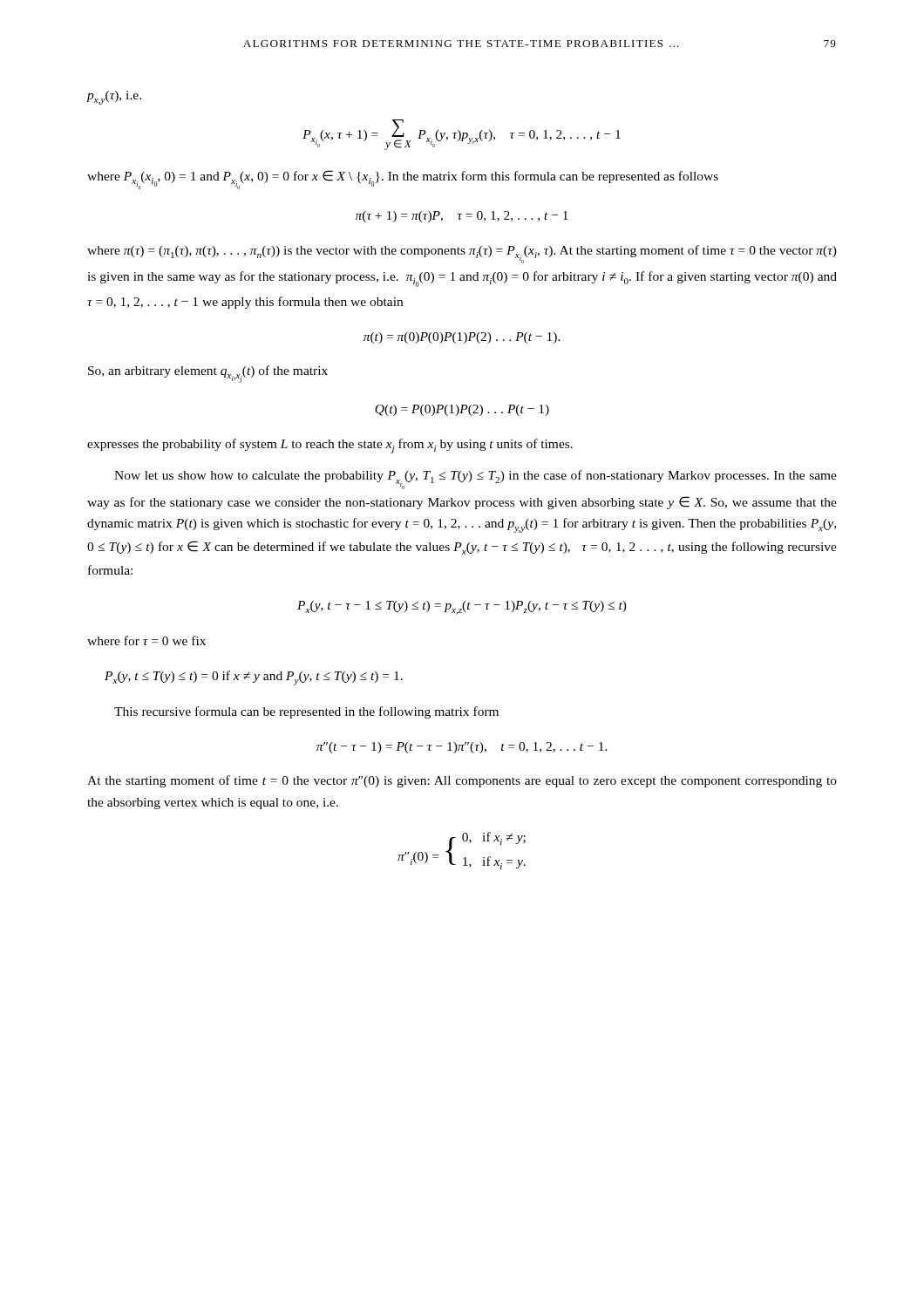Find the region starting "where Pxi0(xi0, 0) = 1"

point(403,179)
